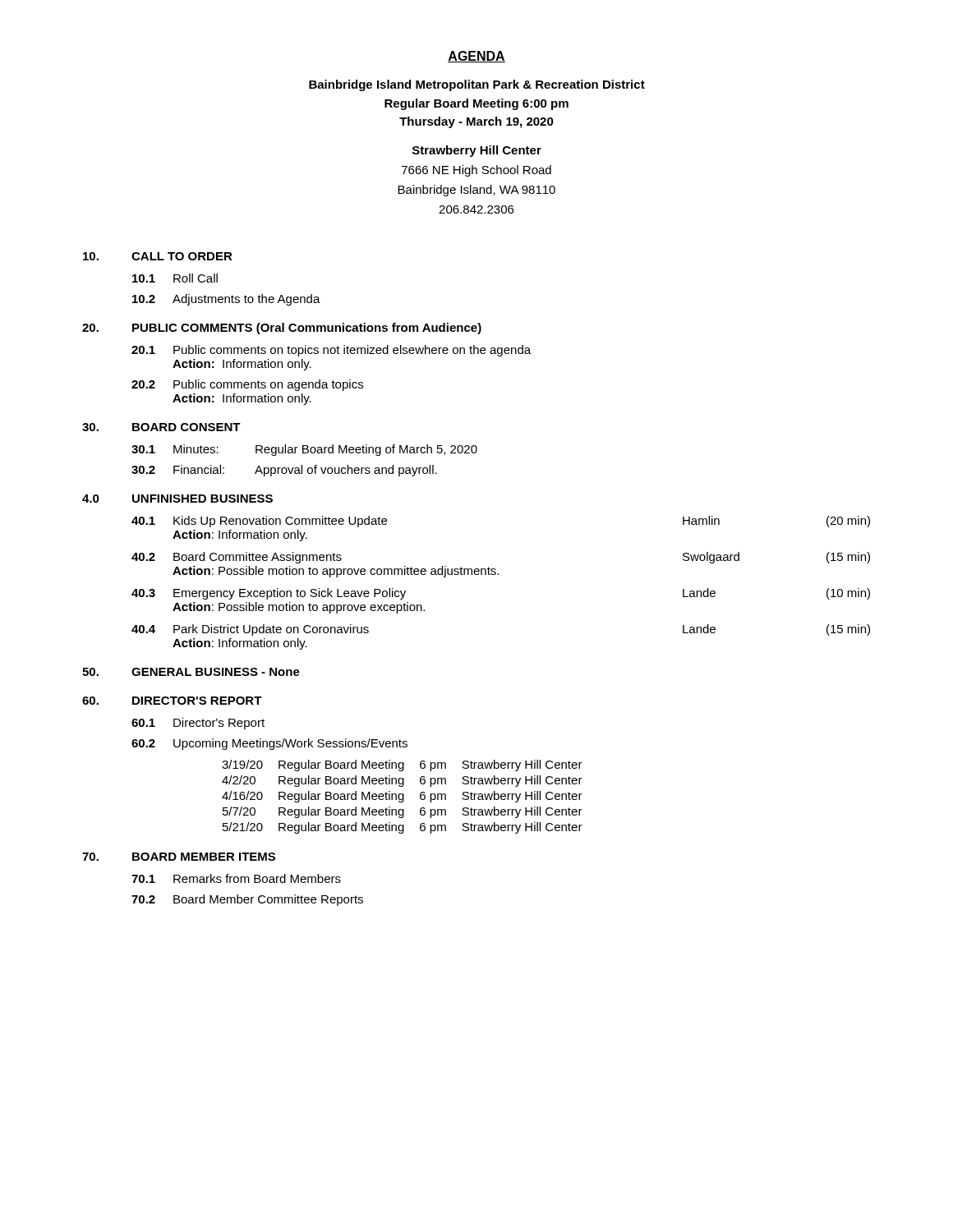Click on the text starting "30. BOARD CONSENT"
The height and width of the screenshot is (1232, 953).
(161, 426)
